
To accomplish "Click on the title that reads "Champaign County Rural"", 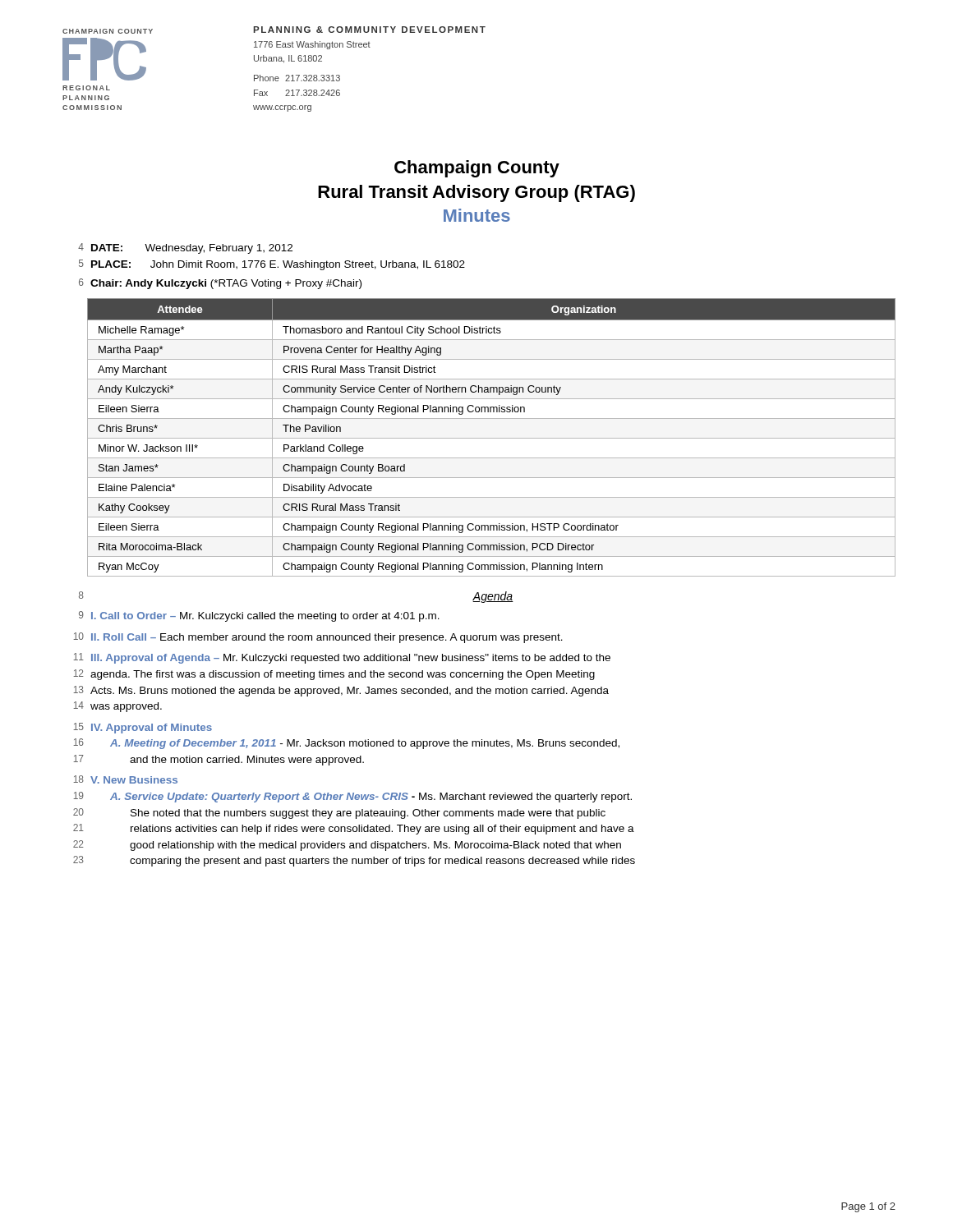I will point(476,192).
